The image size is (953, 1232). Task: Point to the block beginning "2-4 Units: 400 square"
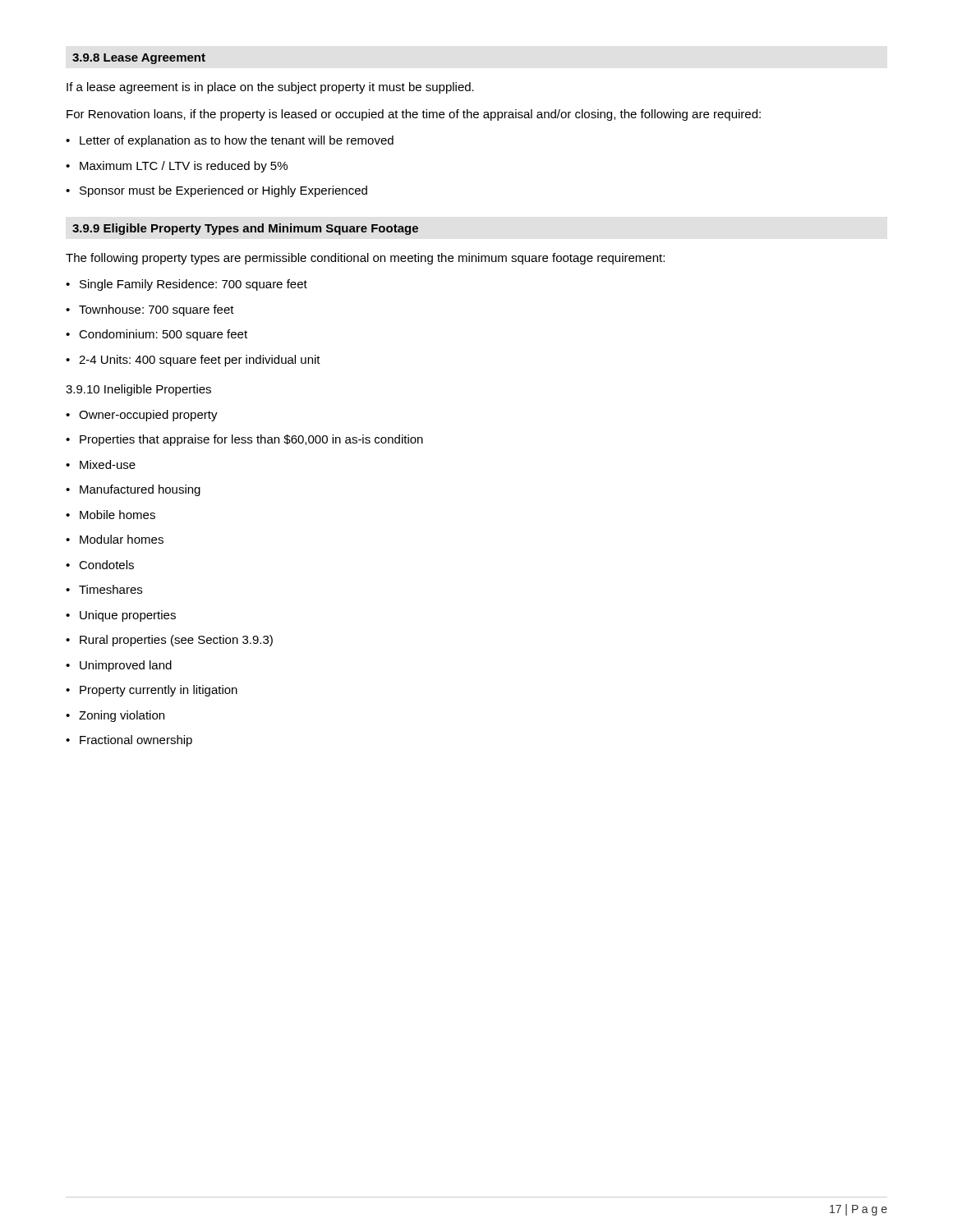[199, 359]
